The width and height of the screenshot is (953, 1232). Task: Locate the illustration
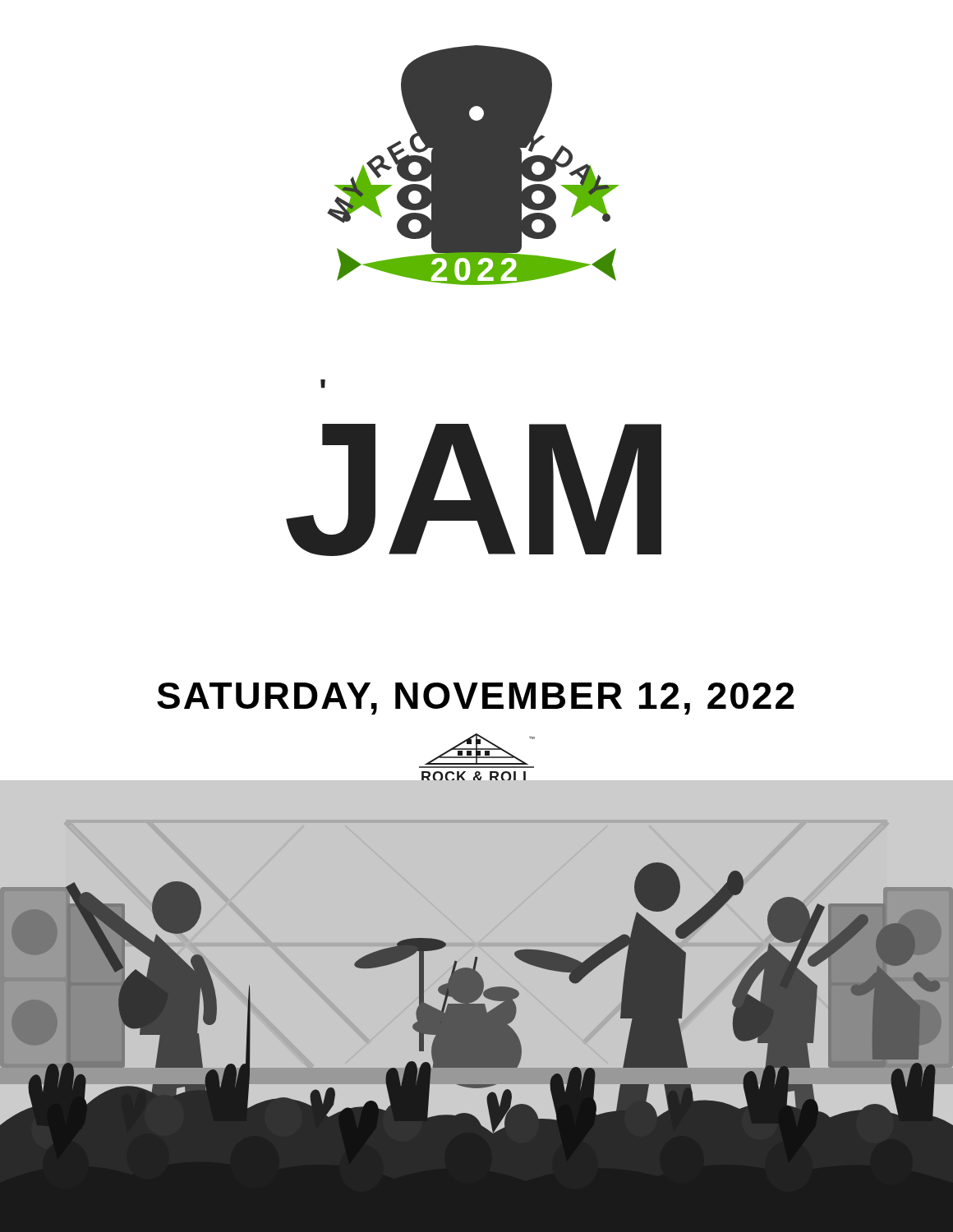click(x=476, y=1006)
